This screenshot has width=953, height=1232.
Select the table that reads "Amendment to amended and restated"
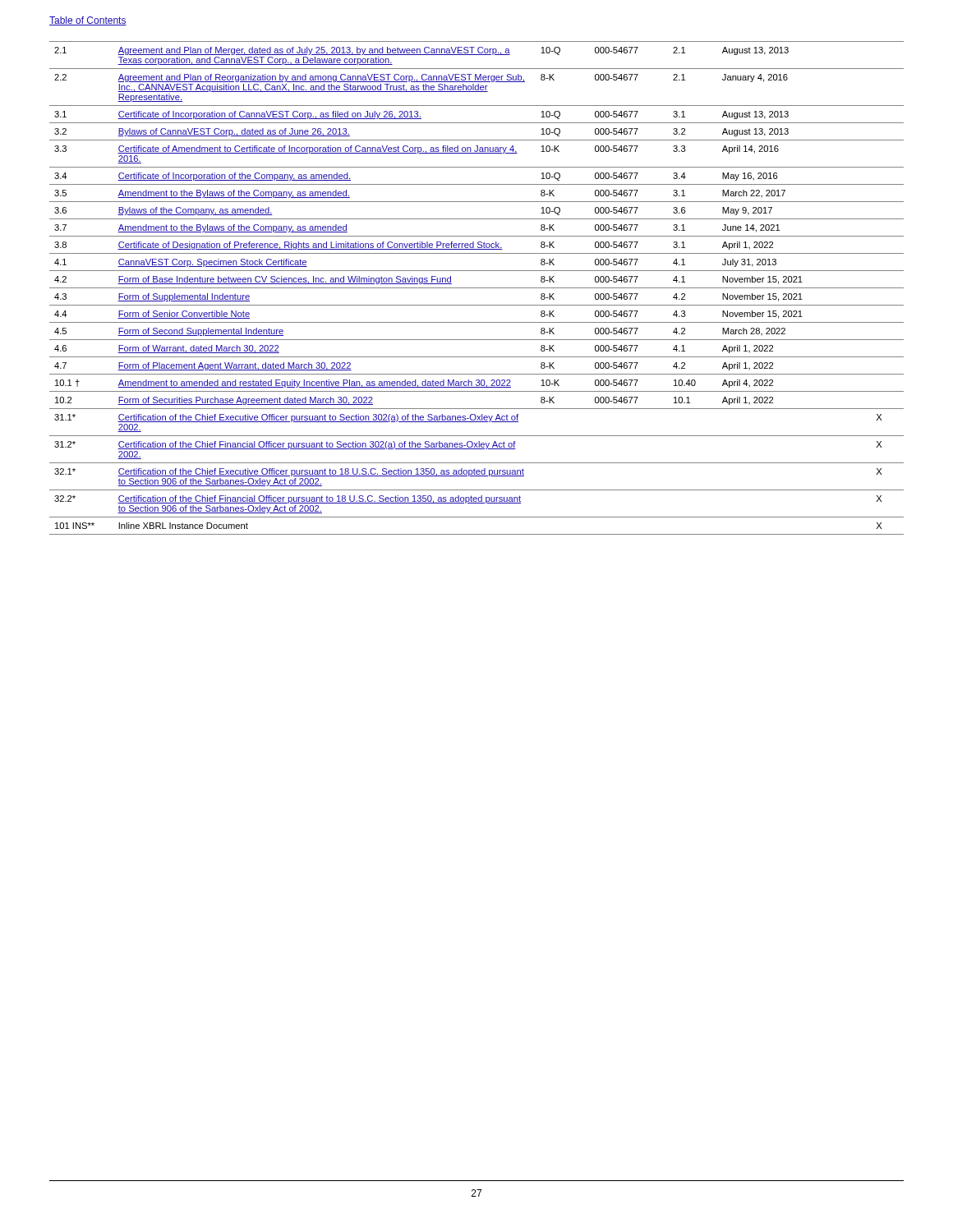point(476,288)
